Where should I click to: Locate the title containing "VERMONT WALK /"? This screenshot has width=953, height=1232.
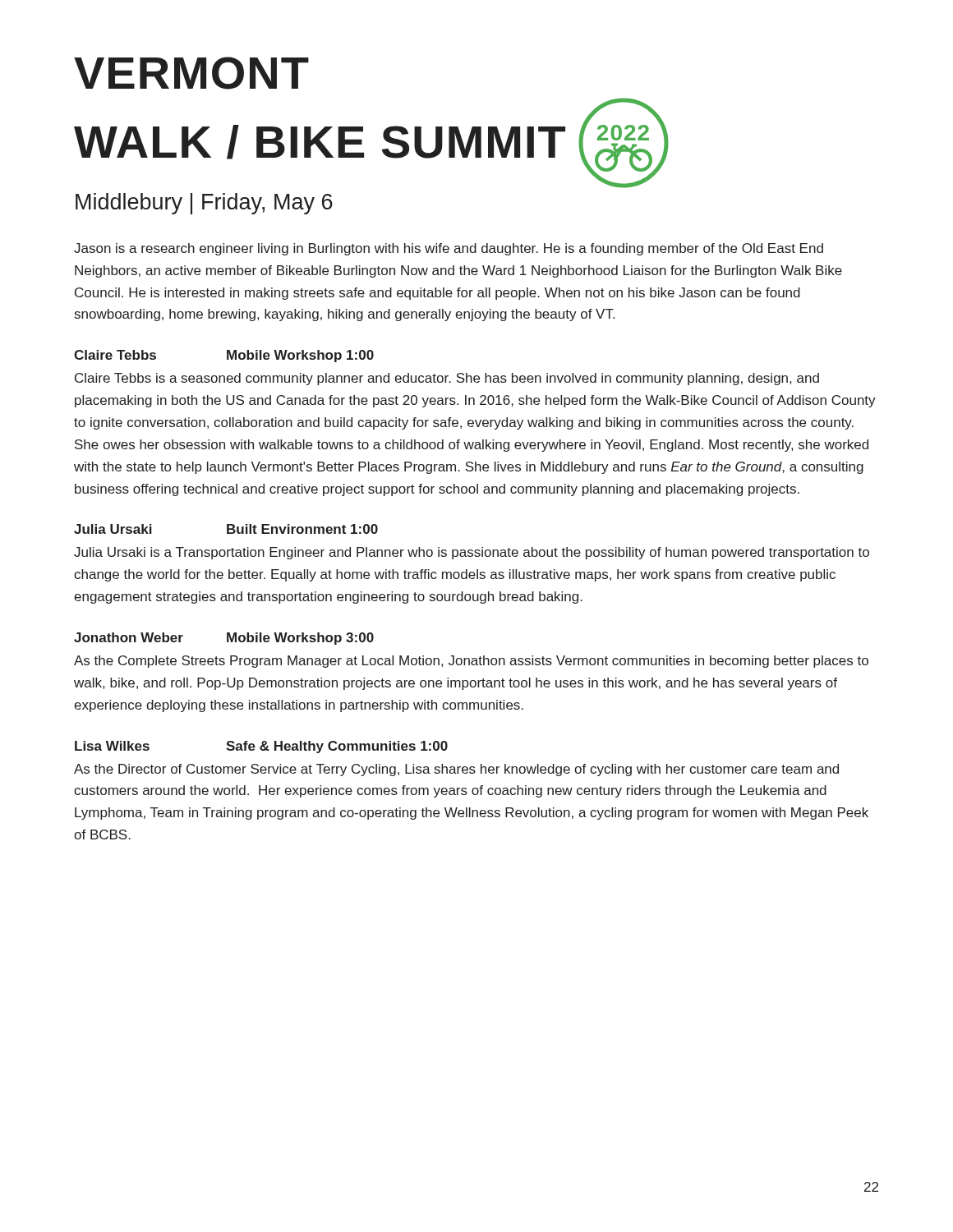(x=476, y=132)
